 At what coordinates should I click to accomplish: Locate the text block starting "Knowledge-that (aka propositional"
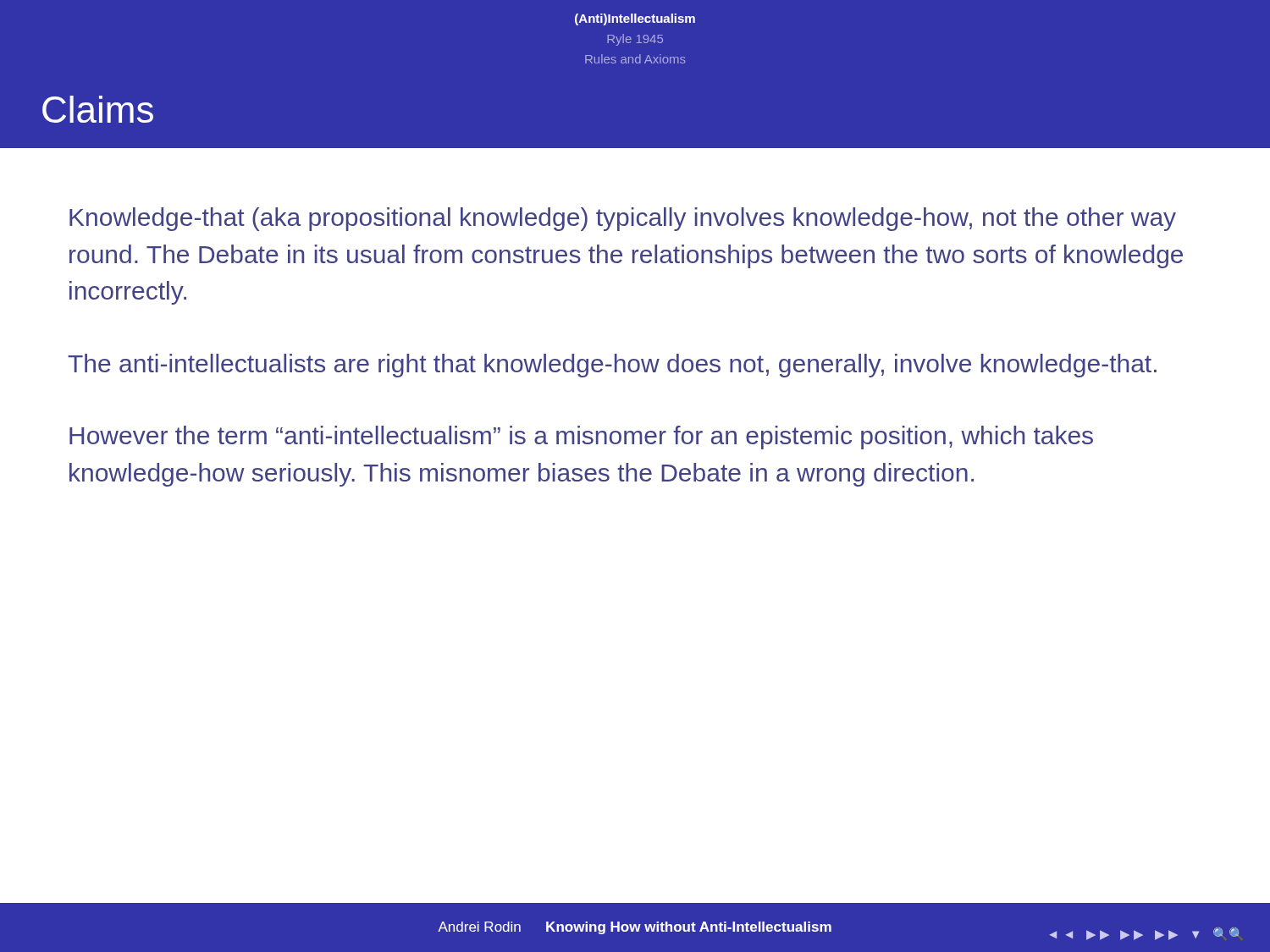[x=626, y=254]
